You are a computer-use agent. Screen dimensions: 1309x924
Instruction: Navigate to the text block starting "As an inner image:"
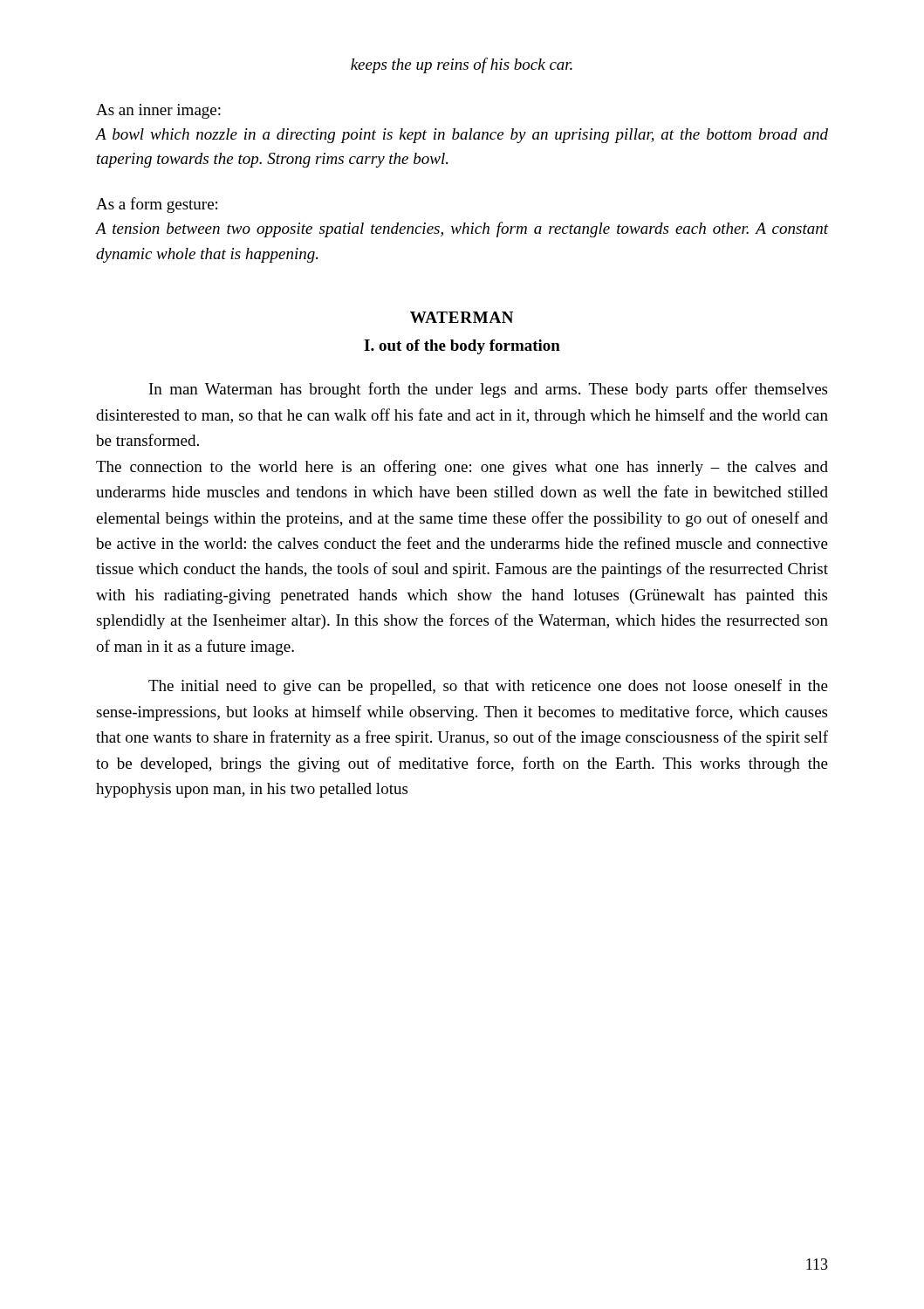(x=159, y=109)
